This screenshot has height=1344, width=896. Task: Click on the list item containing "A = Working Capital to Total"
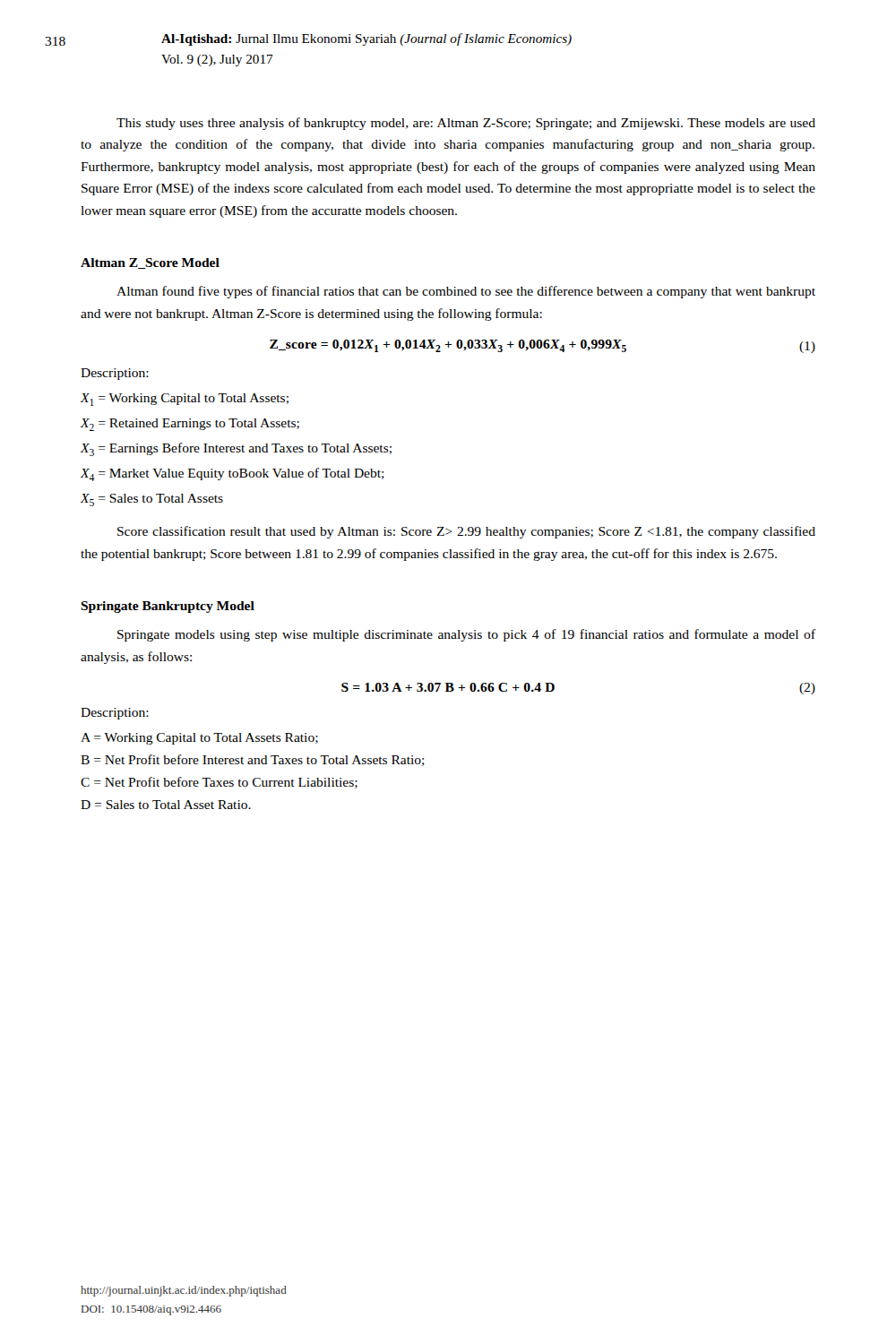200,737
